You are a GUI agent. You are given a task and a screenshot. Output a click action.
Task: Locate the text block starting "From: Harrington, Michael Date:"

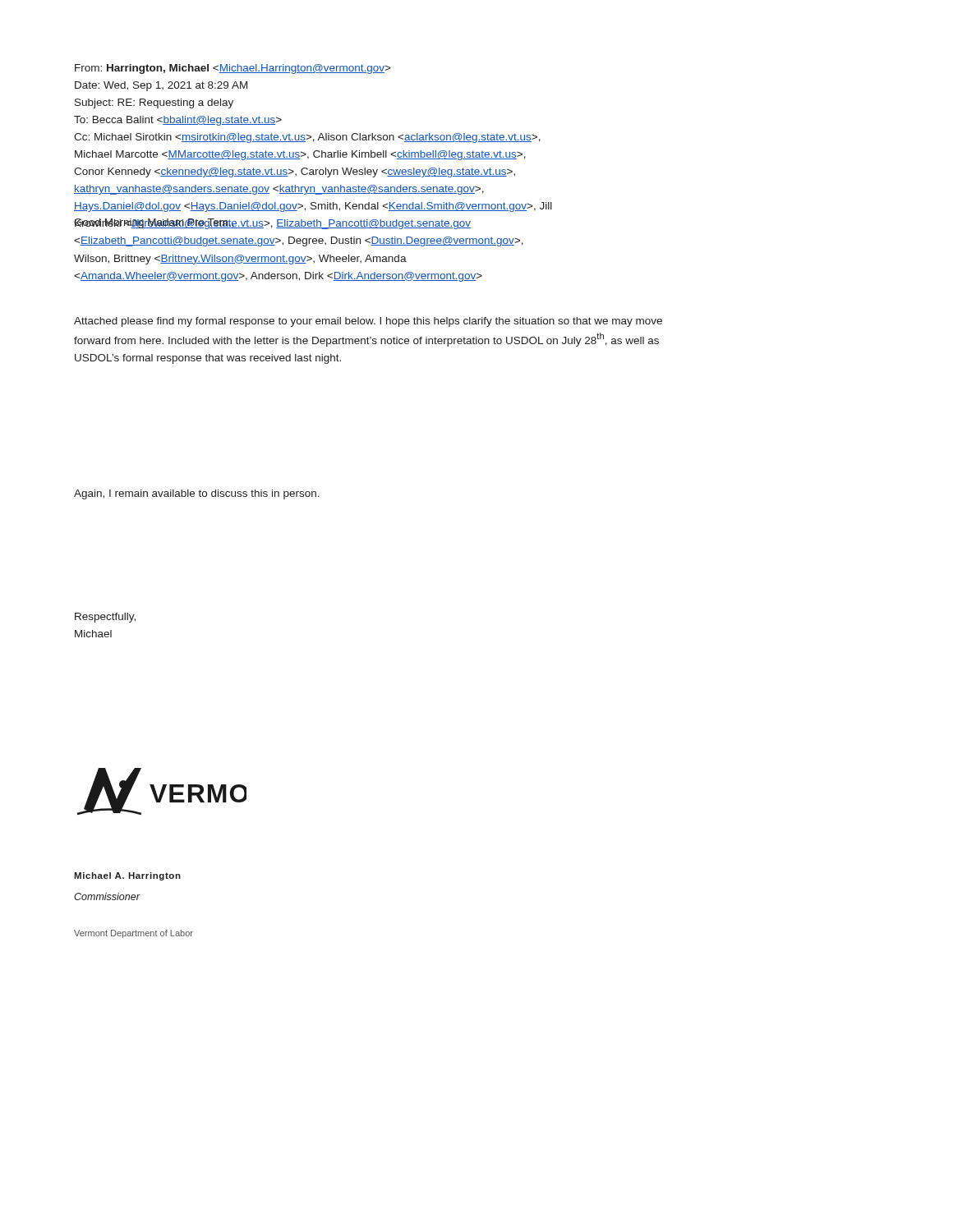pos(313,171)
